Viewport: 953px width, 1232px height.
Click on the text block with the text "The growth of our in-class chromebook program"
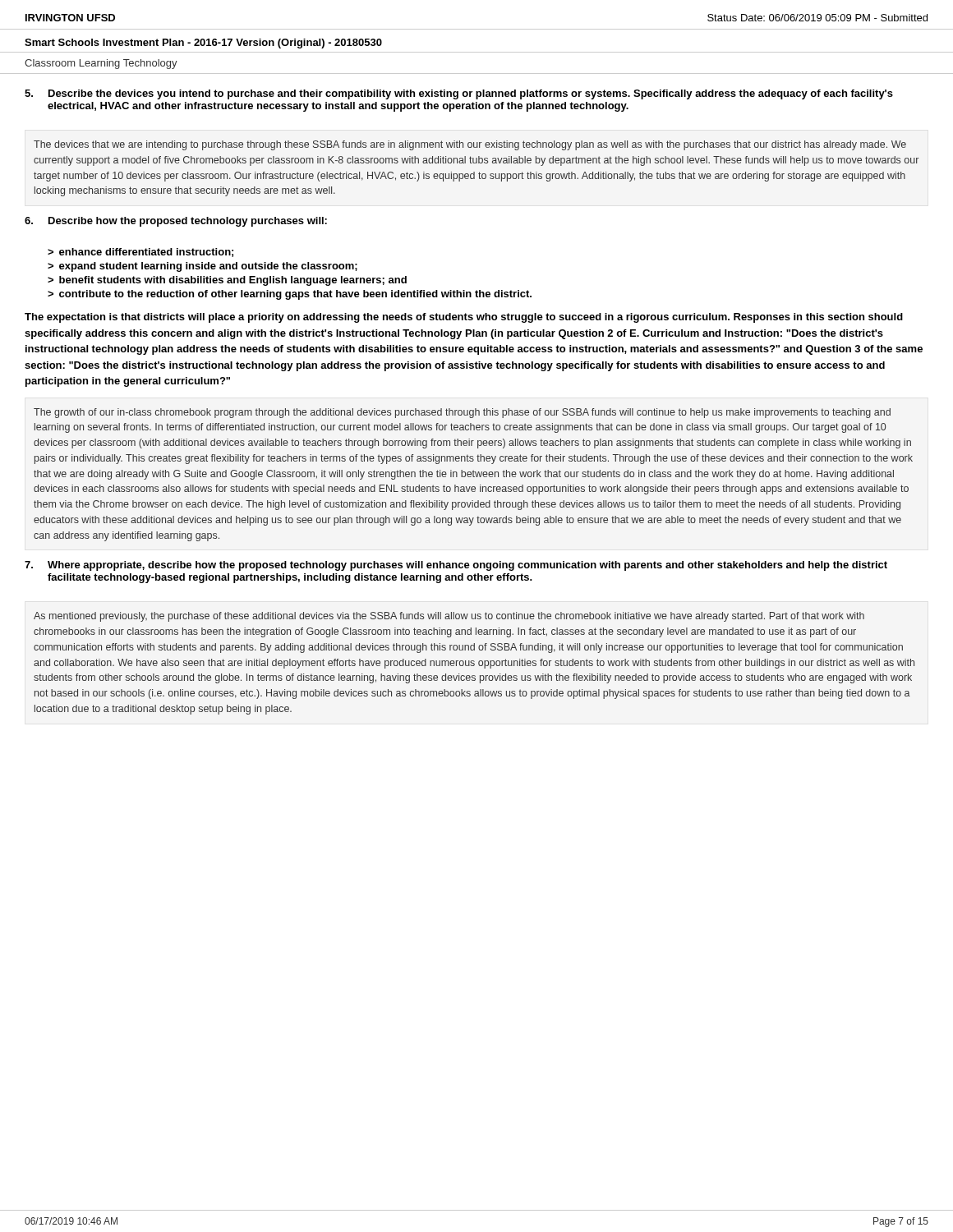(x=473, y=474)
